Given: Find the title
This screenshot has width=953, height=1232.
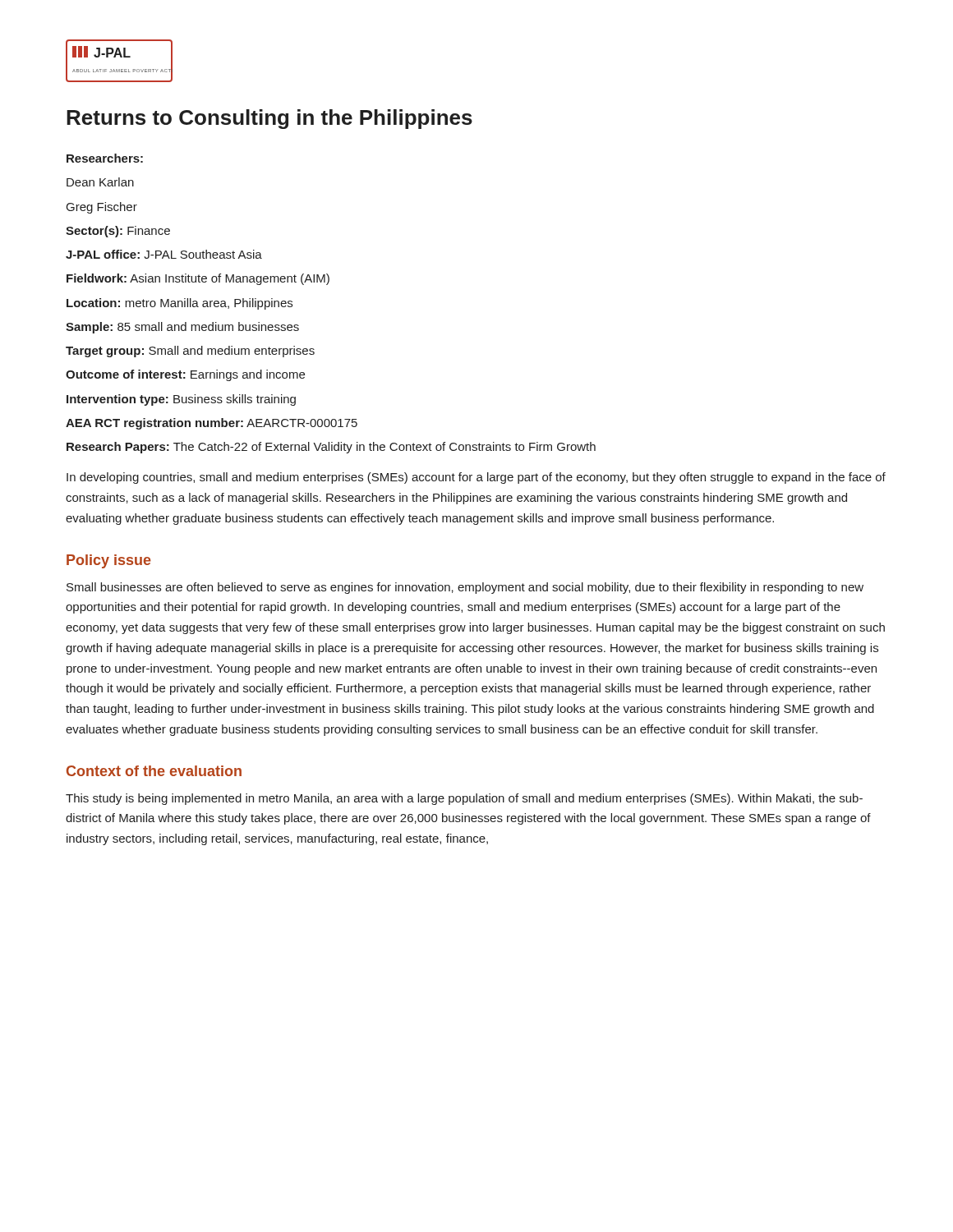Looking at the screenshot, I should (x=269, y=117).
